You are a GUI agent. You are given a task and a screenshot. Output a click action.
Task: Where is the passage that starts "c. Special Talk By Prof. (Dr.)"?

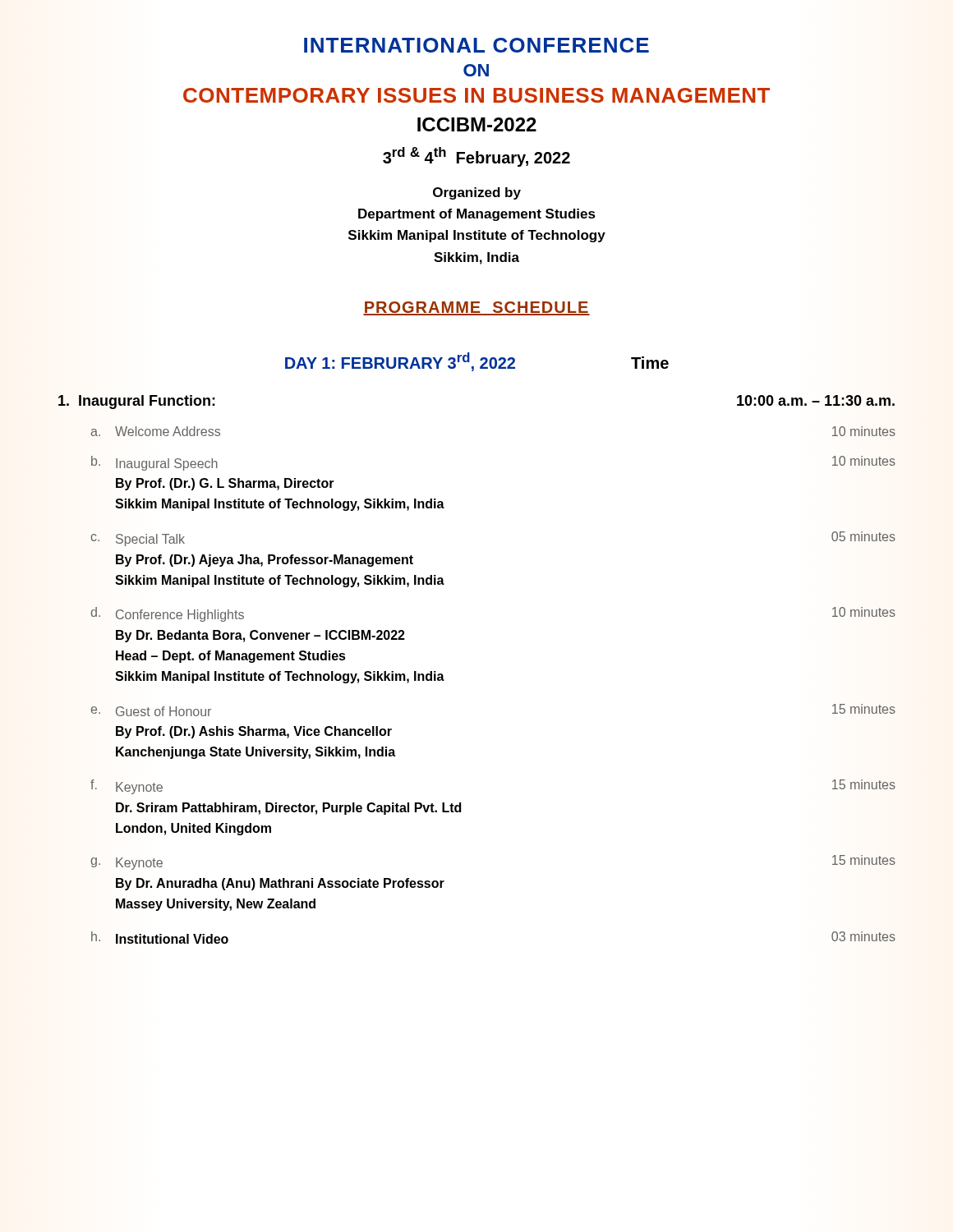point(152,539)
